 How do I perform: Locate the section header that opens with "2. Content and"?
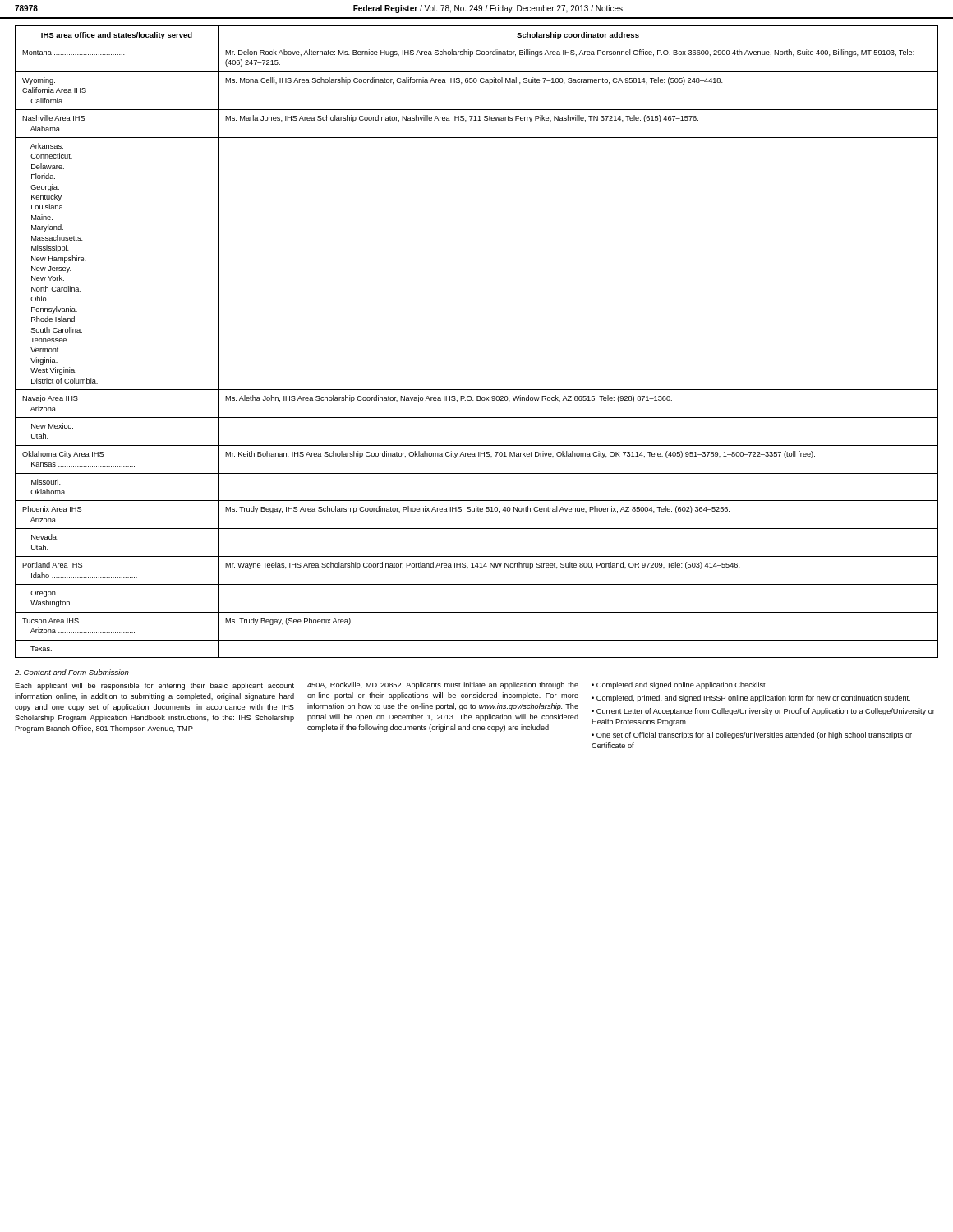click(72, 672)
